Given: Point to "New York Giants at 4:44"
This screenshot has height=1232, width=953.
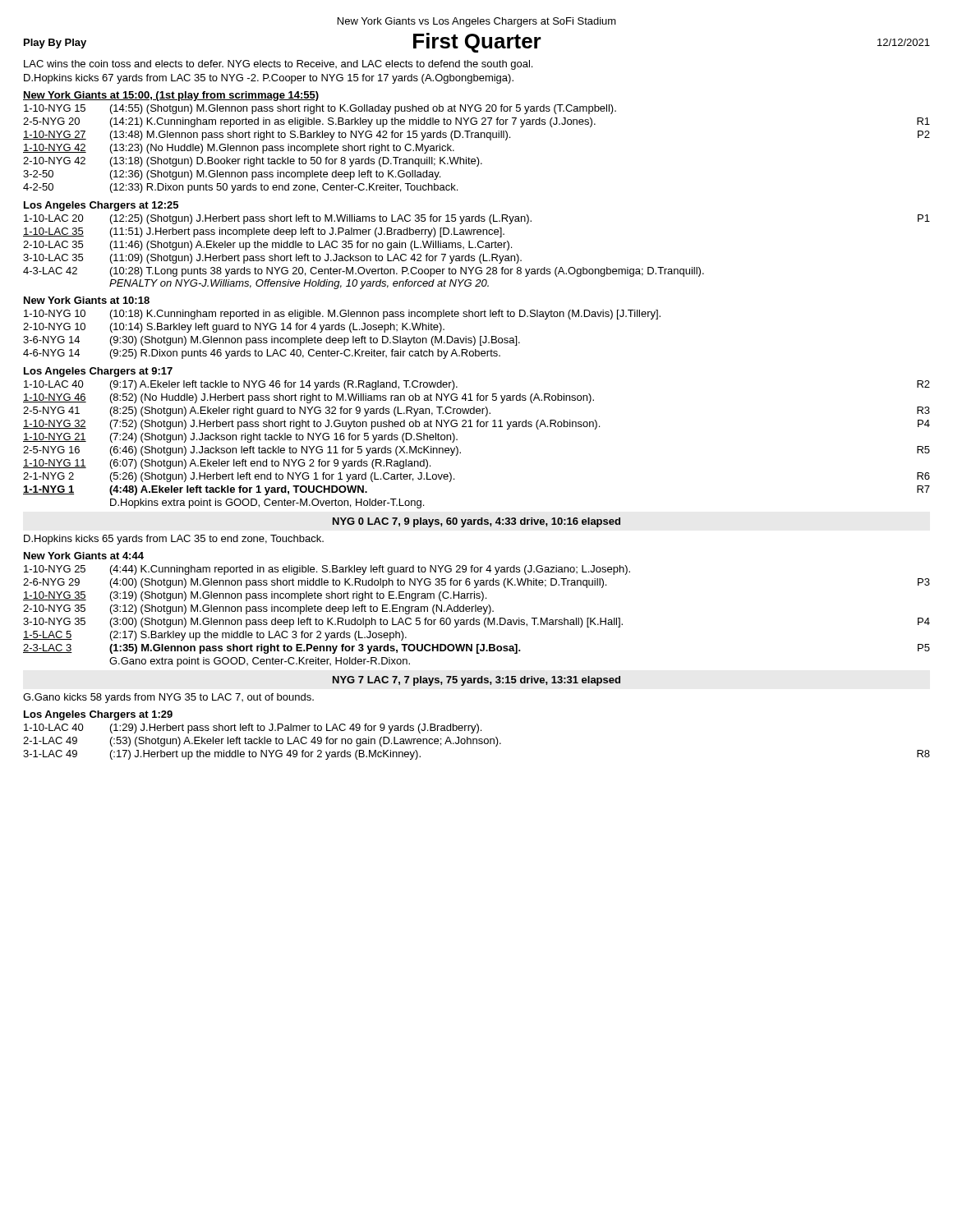Looking at the screenshot, I should pyautogui.click(x=83, y=556).
